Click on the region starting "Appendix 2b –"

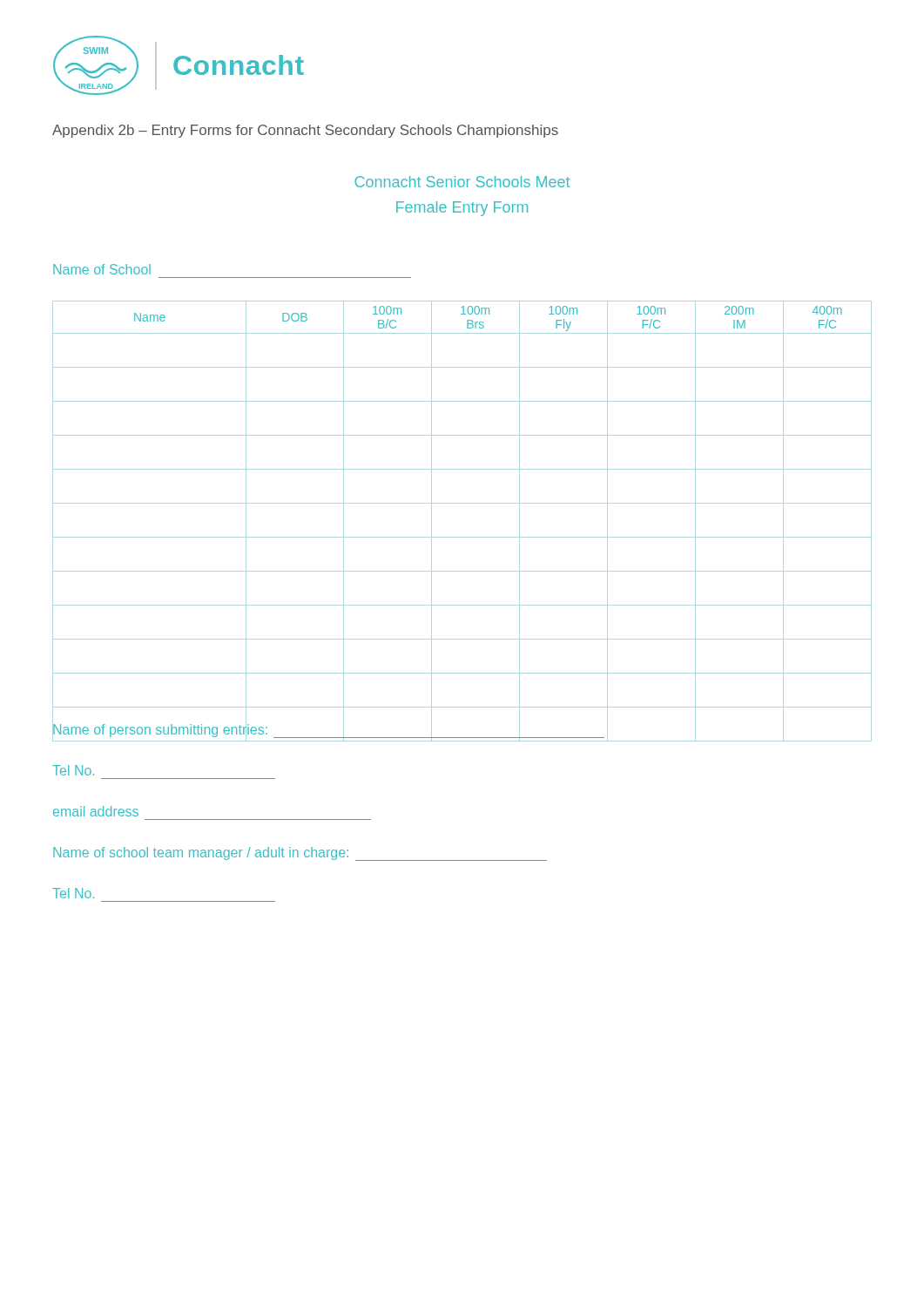(305, 130)
